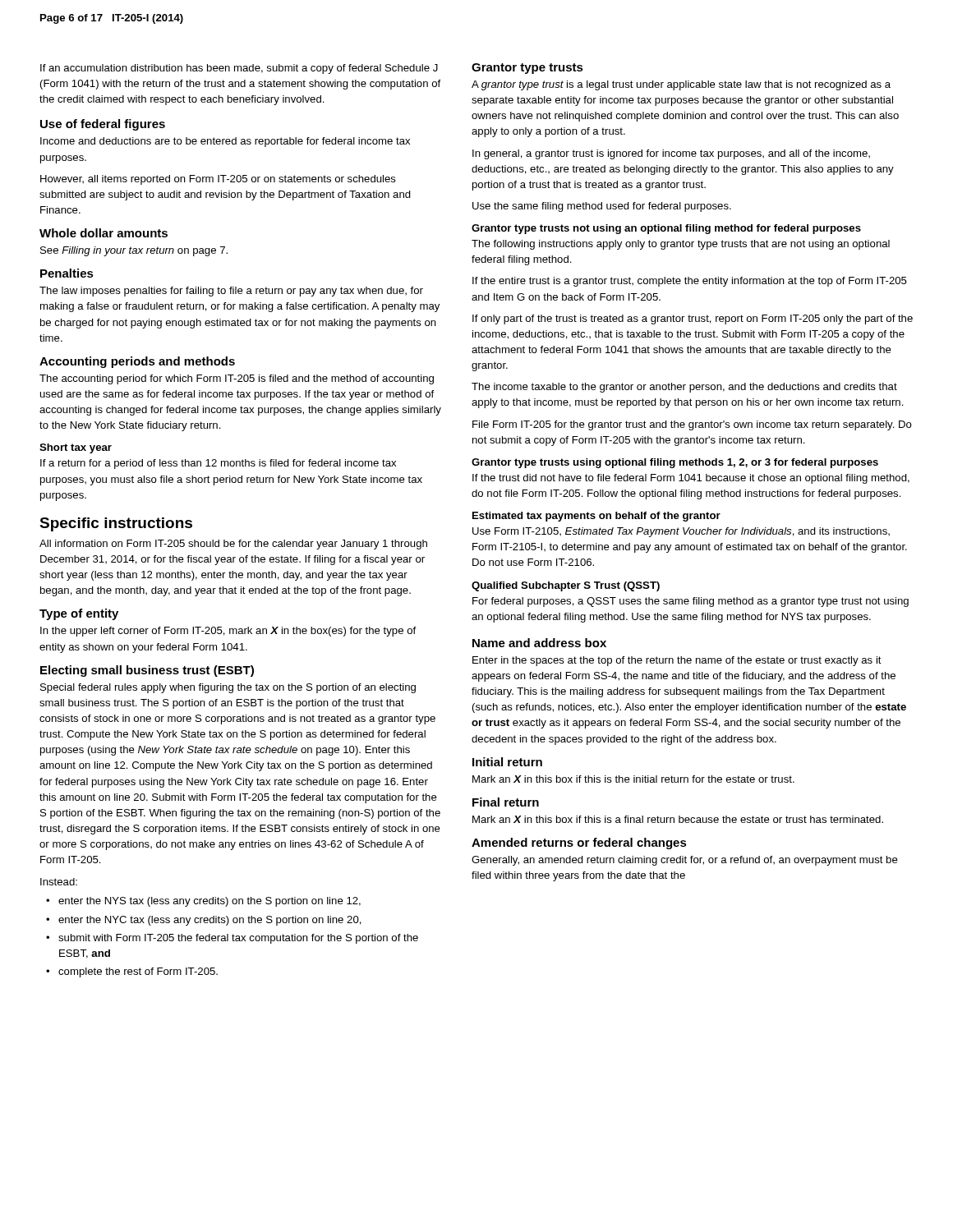Select the list item containing "• enter the NYS tax (less any"

[x=244, y=901]
